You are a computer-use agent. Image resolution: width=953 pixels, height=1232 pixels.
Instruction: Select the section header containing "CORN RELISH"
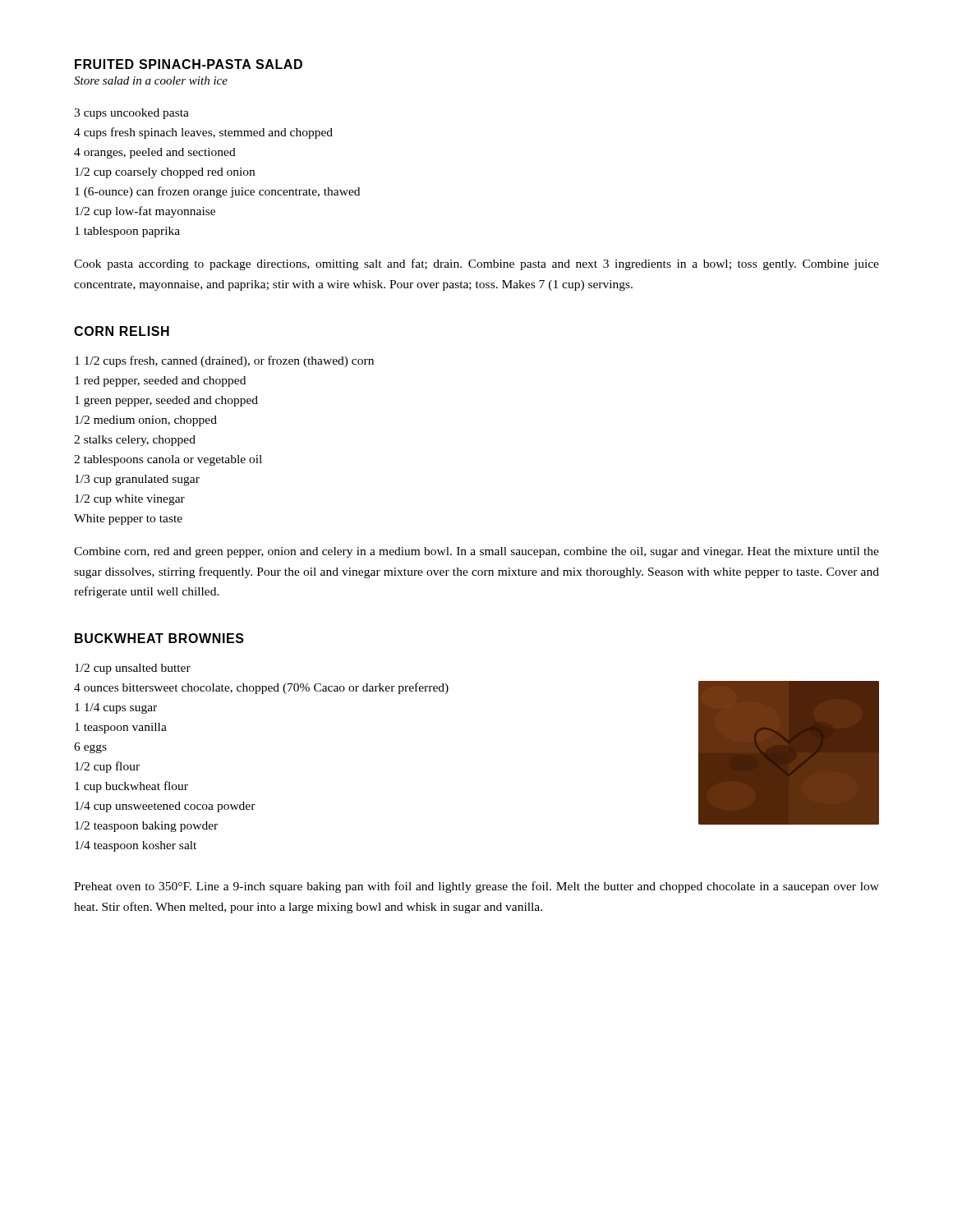click(x=122, y=331)
